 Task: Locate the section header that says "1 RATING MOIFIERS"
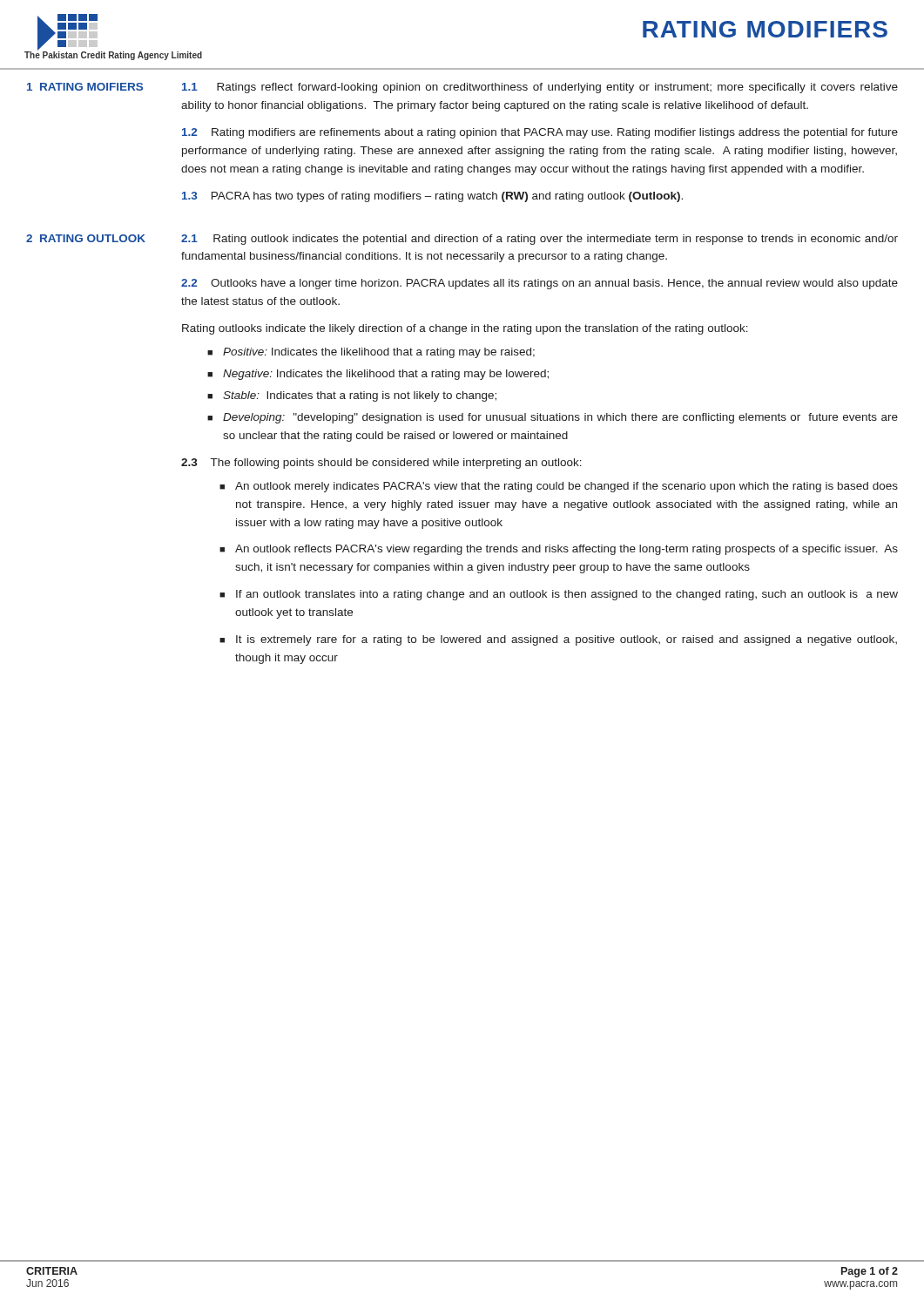tap(85, 87)
